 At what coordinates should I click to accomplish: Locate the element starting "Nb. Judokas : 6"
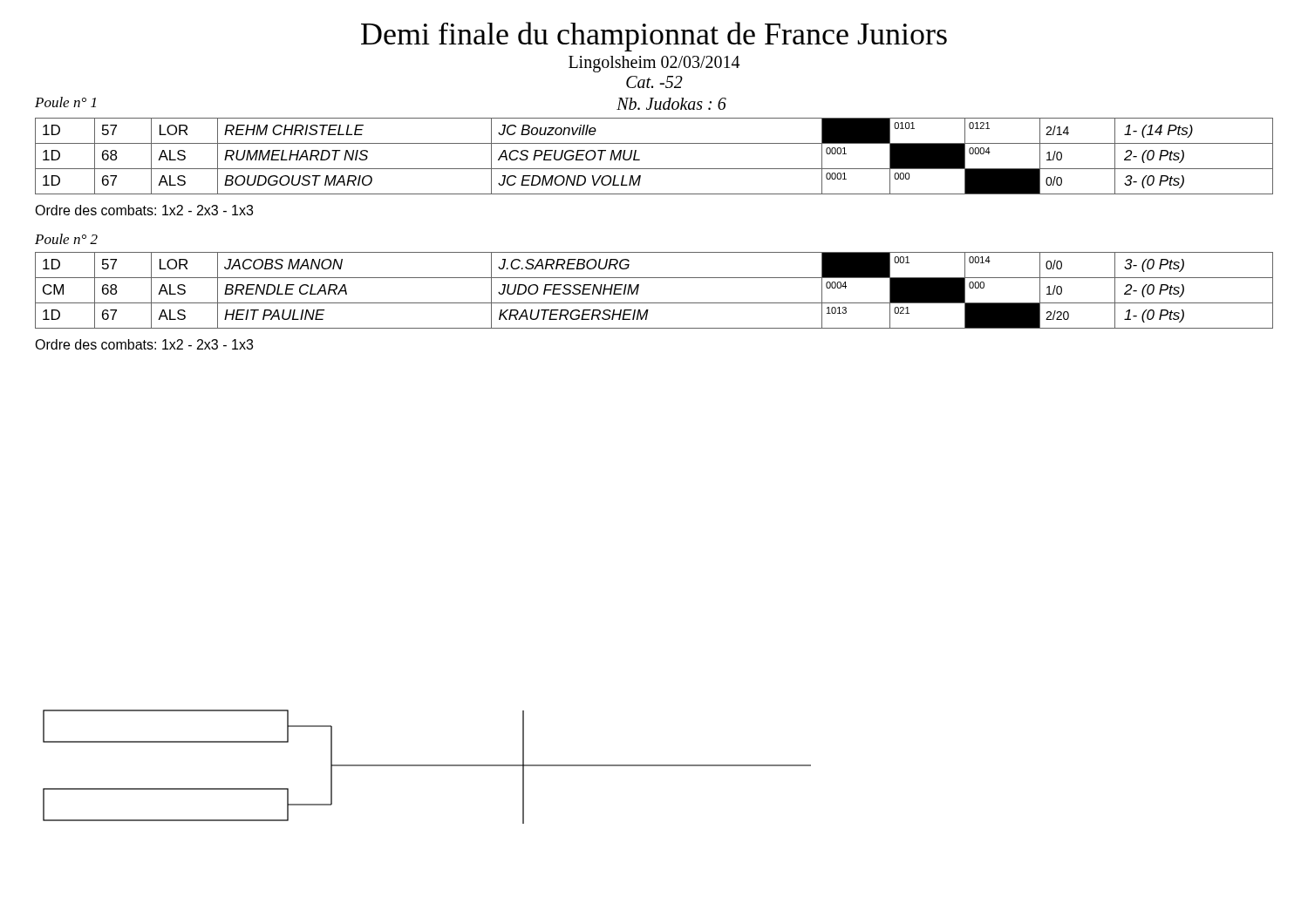coord(671,104)
